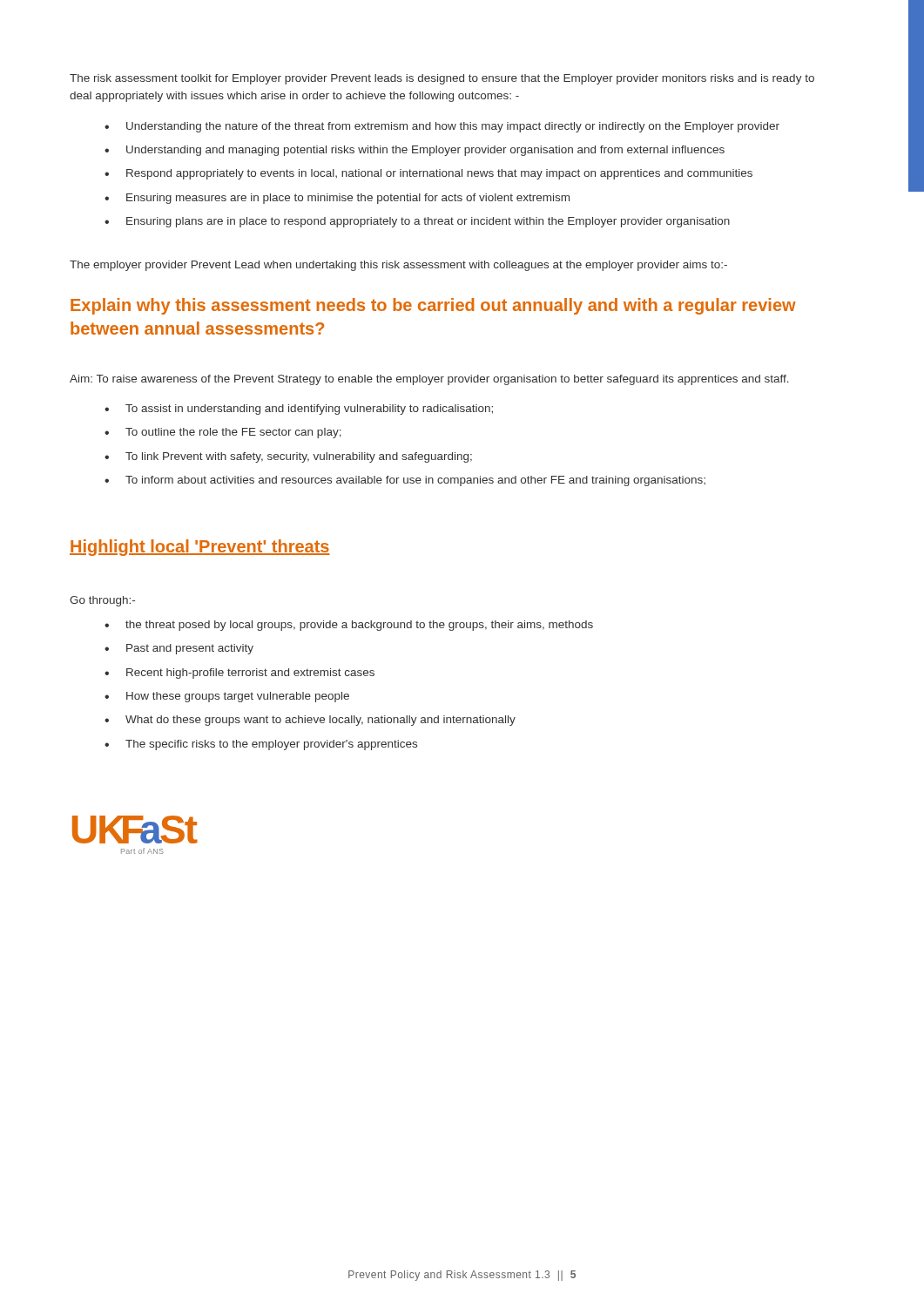Navigate to the text starting "•Ensuring measures are"
The width and height of the screenshot is (924, 1307).
pos(337,199)
